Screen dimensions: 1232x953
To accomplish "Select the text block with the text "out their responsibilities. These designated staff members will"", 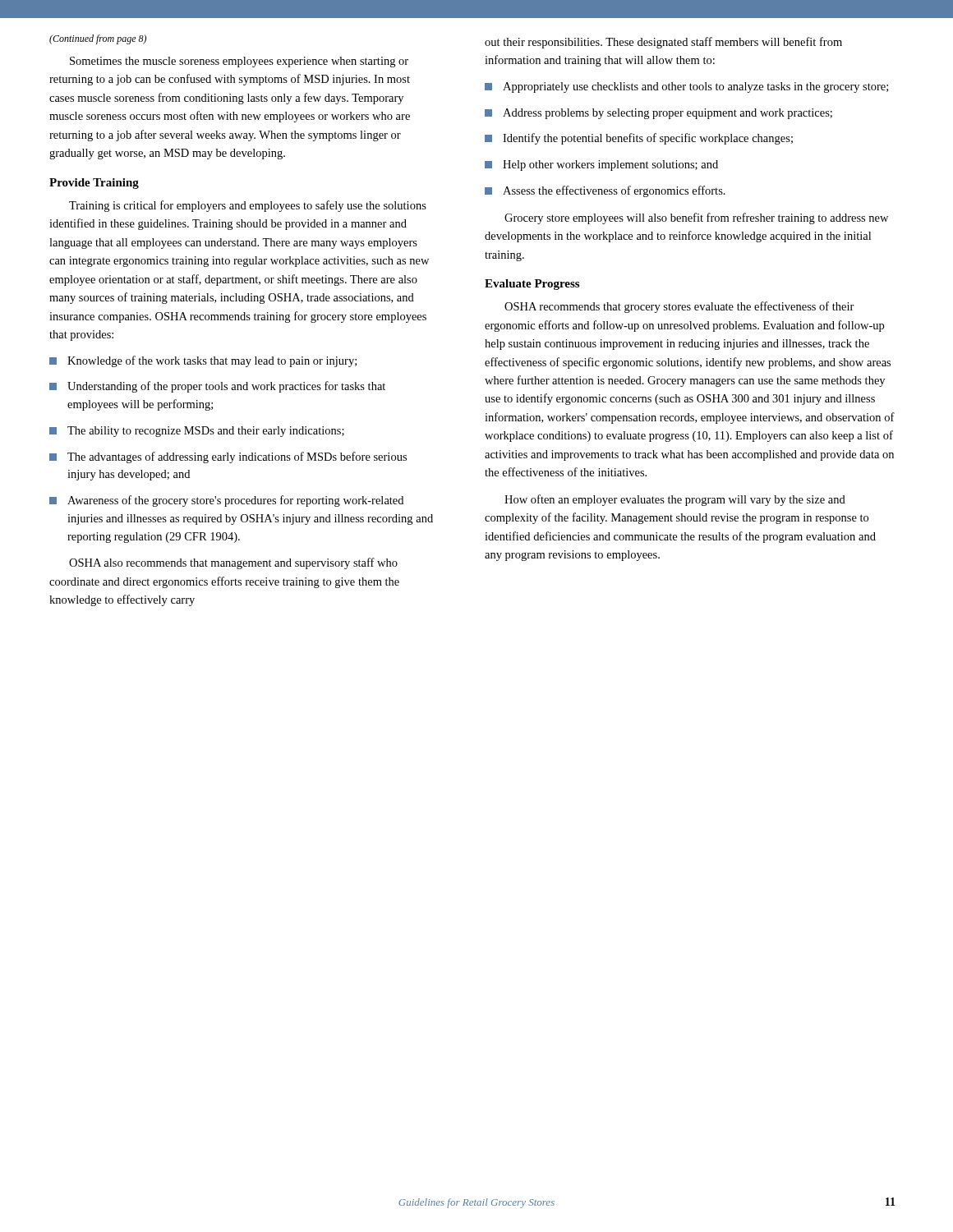I will [x=690, y=51].
